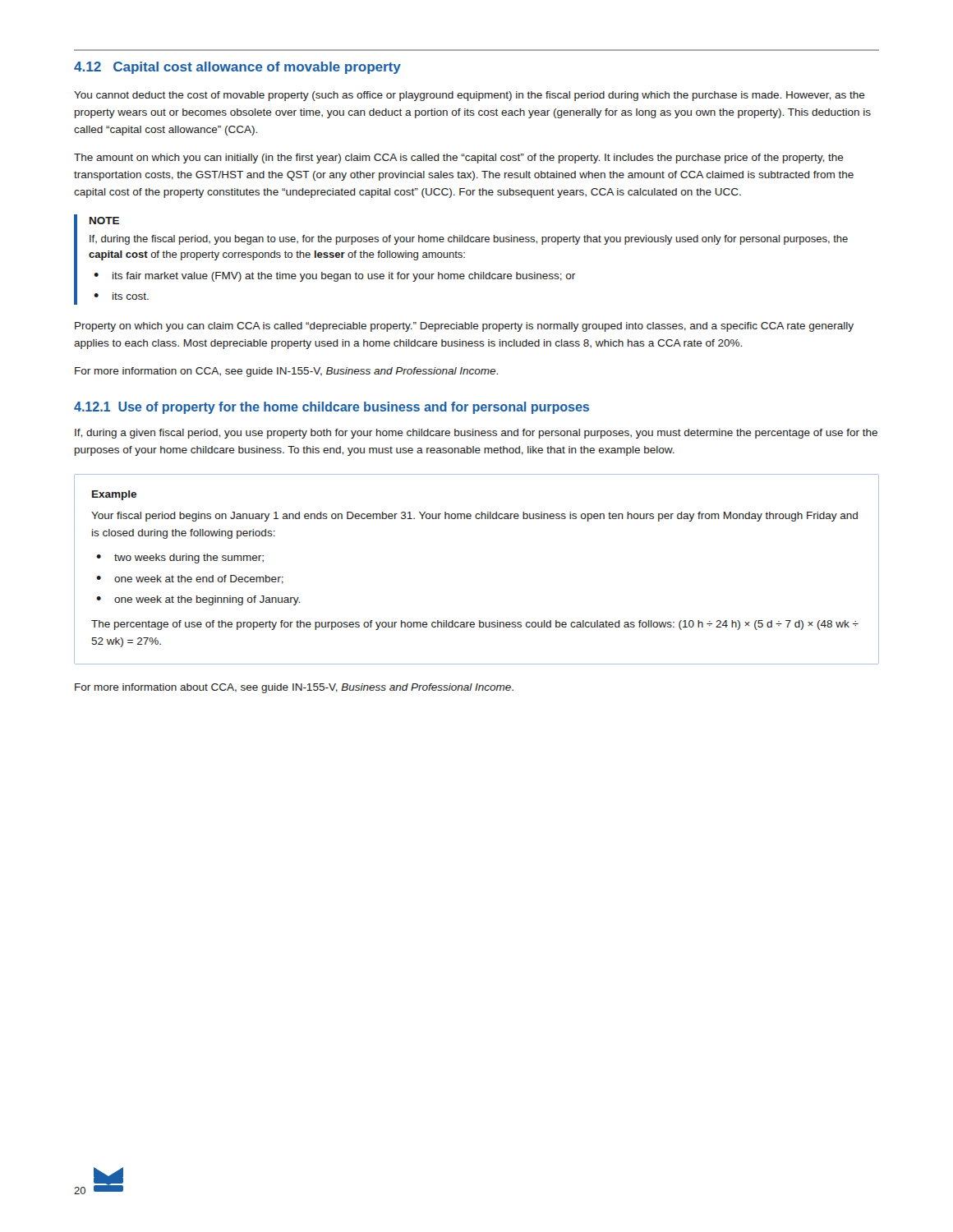The image size is (953, 1232).
Task: Click on the list item with the text "• its fair market"
Action: click(335, 276)
